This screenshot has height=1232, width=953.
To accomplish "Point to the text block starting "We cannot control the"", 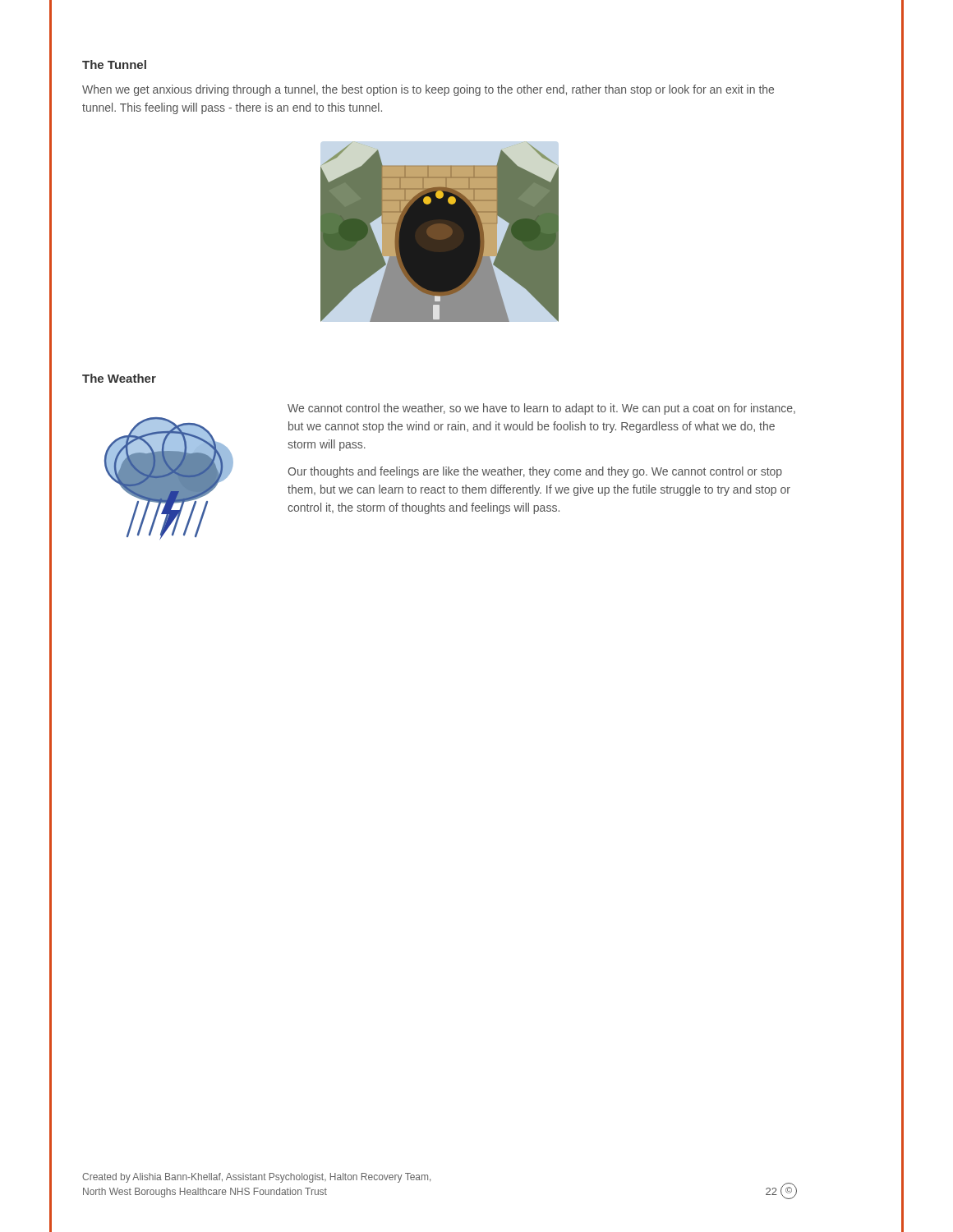I will click(542, 459).
